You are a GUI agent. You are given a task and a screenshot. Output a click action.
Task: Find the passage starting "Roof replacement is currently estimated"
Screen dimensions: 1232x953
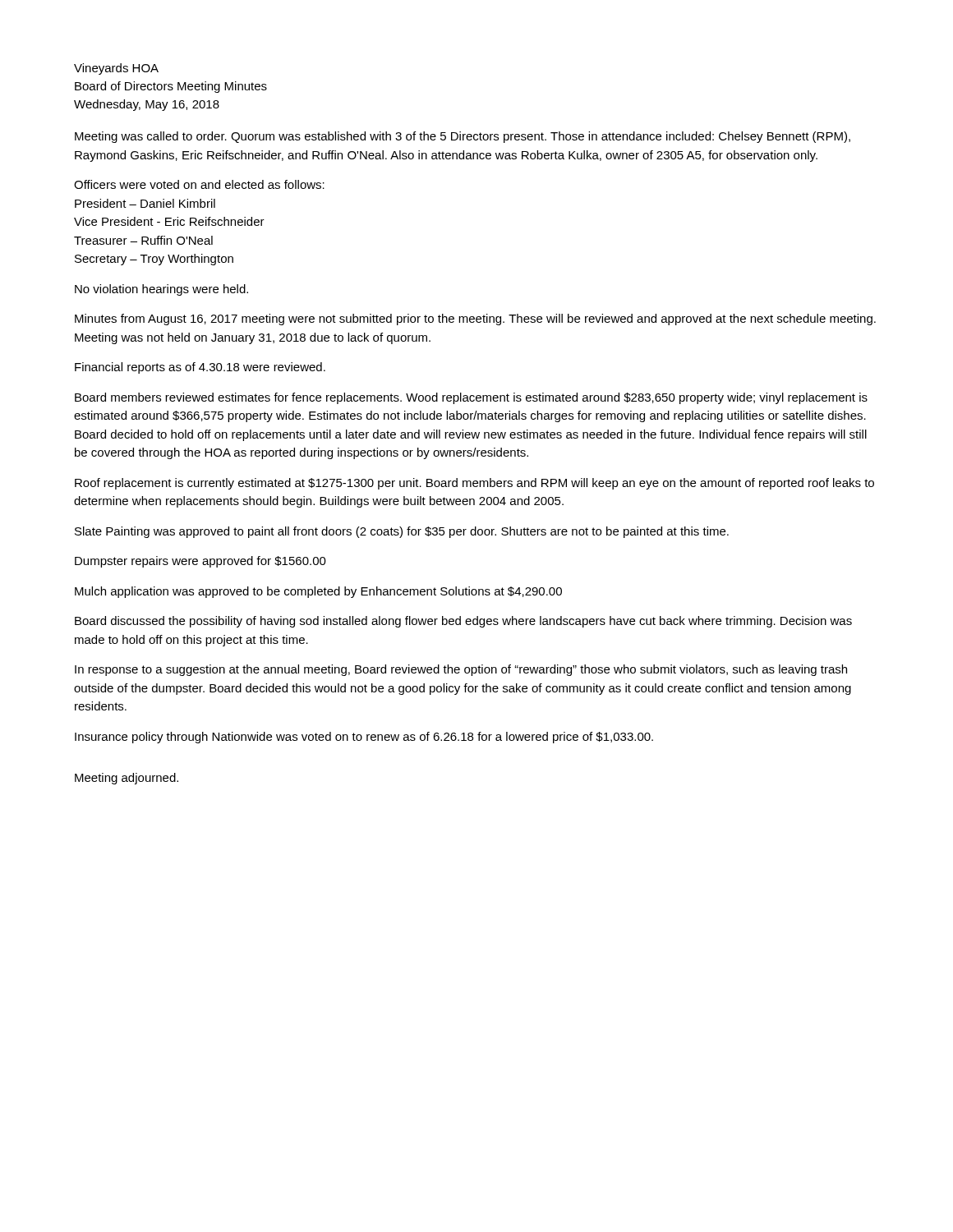click(474, 492)
